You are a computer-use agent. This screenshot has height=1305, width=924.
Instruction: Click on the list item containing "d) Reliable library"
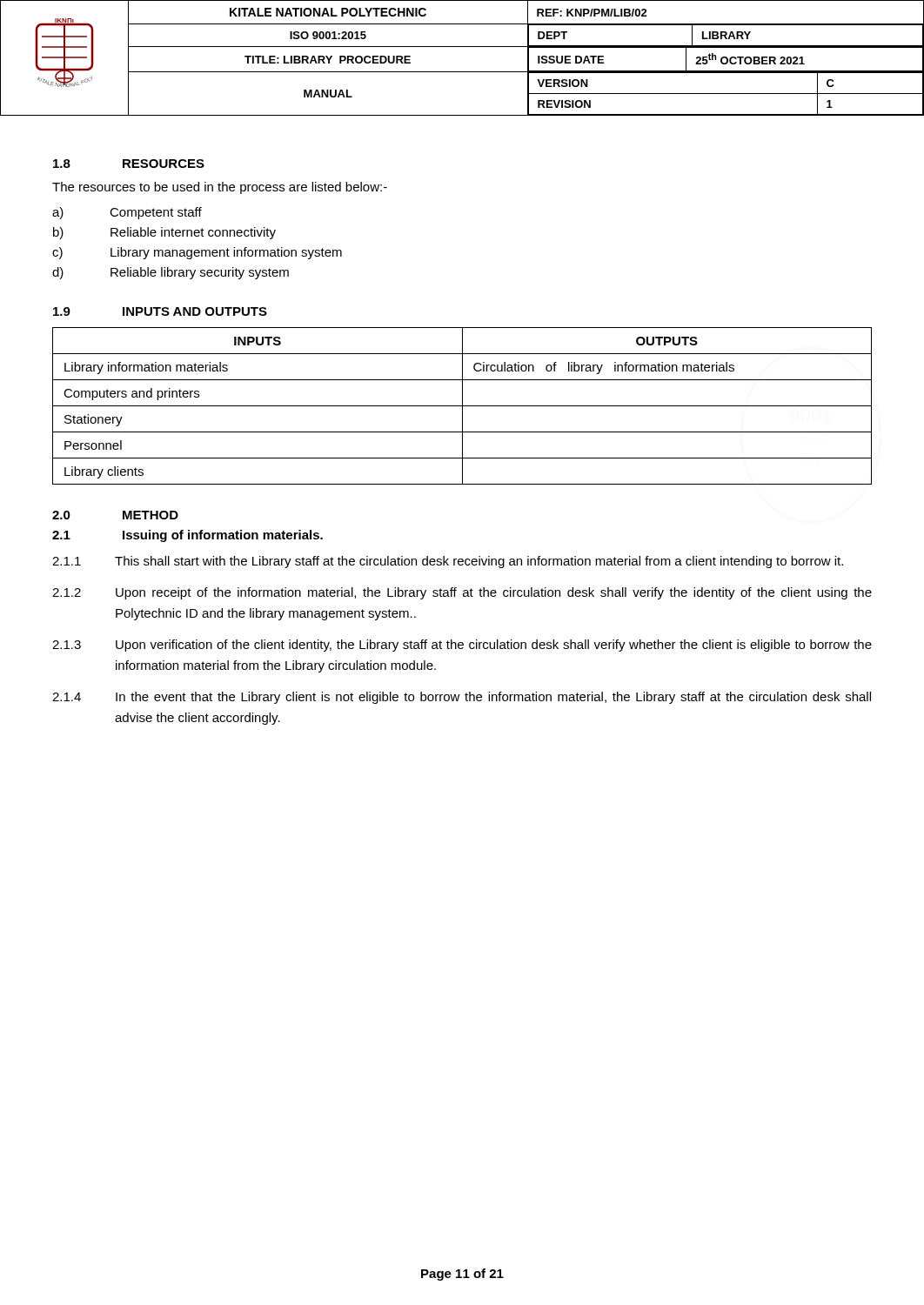pyautogui.click(x=171, y=272)
